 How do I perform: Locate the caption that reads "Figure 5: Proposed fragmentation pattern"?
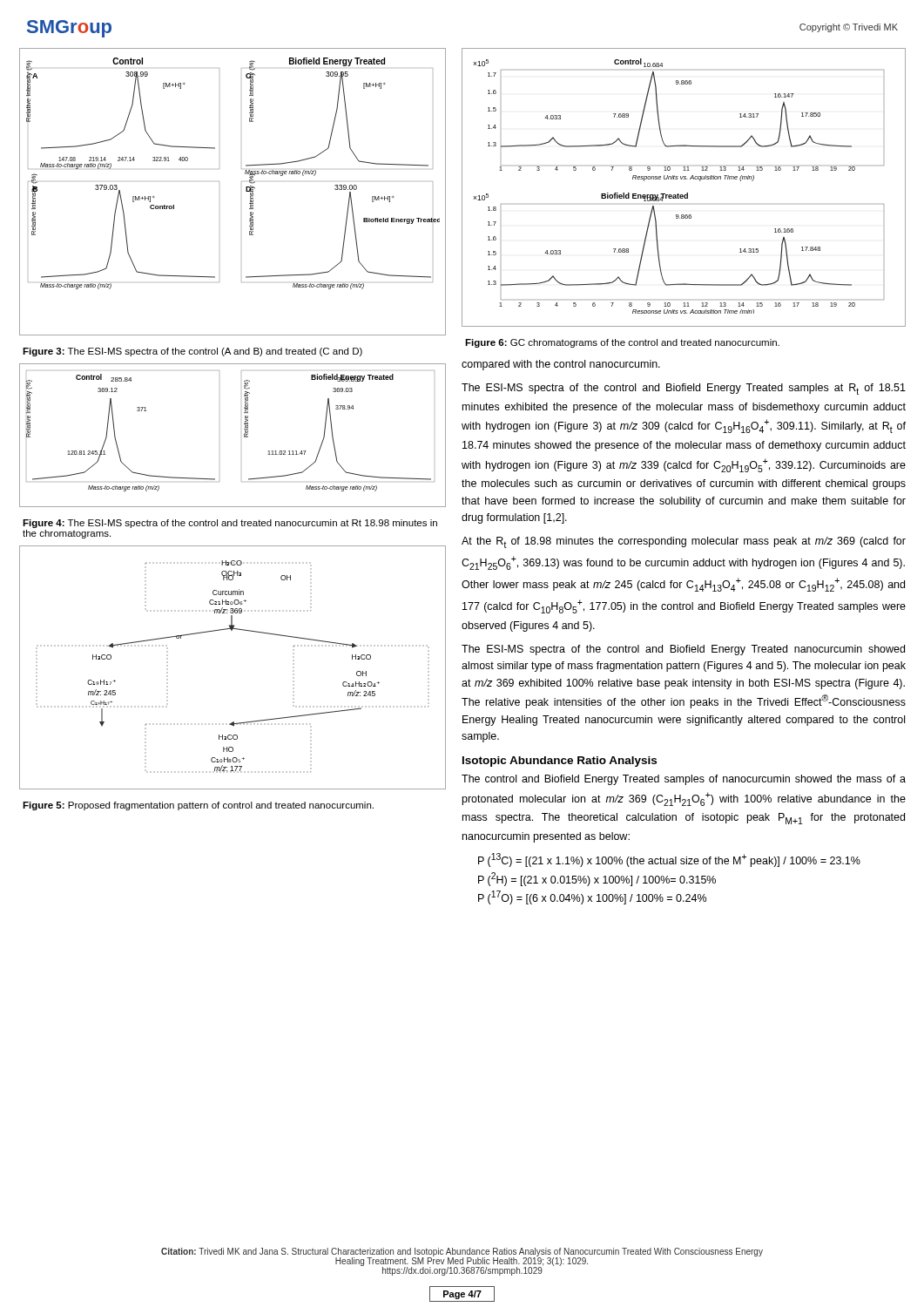coord(199,805)
